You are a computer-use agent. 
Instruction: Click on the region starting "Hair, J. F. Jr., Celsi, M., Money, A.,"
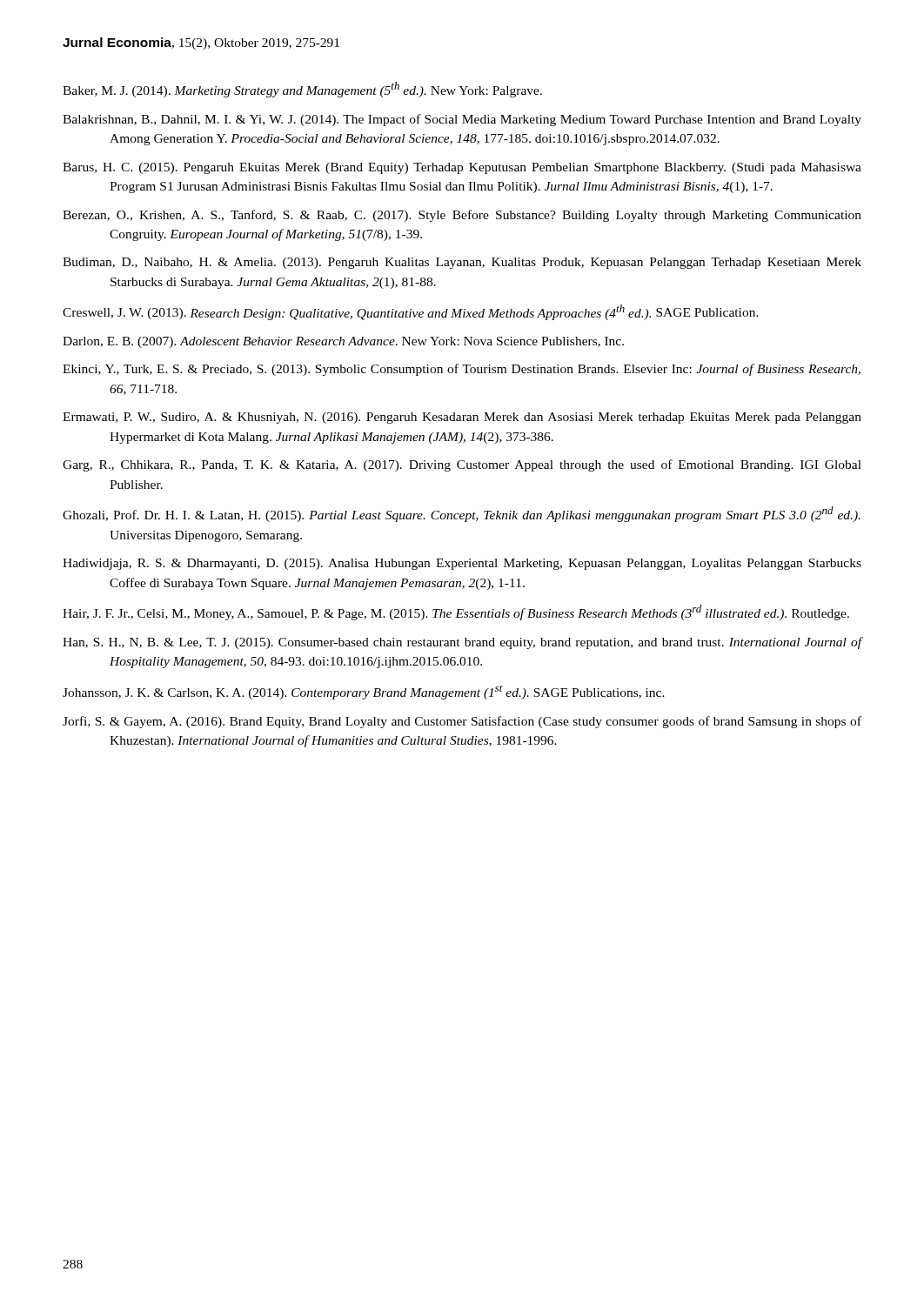tap(456, 611)
